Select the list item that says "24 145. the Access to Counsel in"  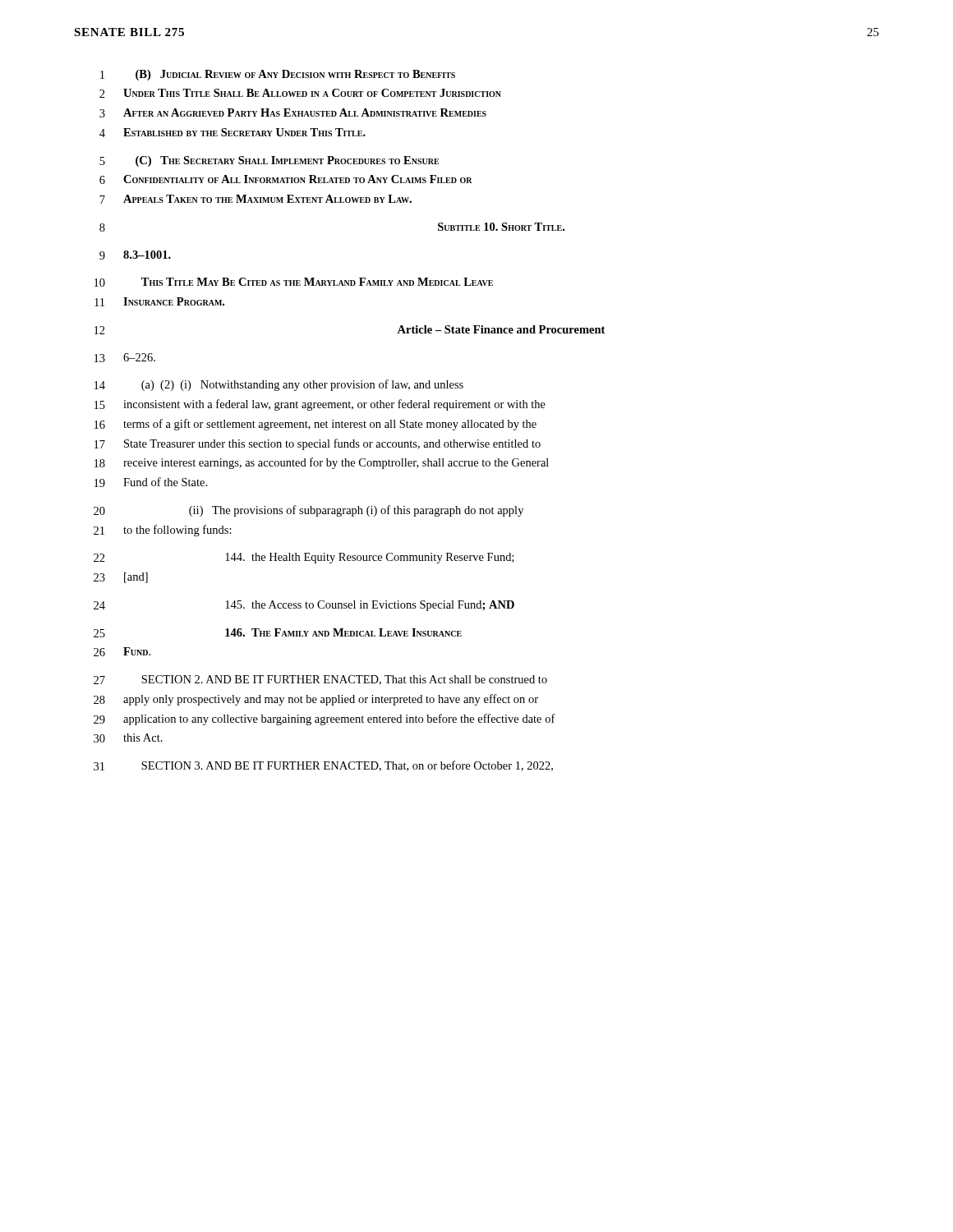(476, 605)
